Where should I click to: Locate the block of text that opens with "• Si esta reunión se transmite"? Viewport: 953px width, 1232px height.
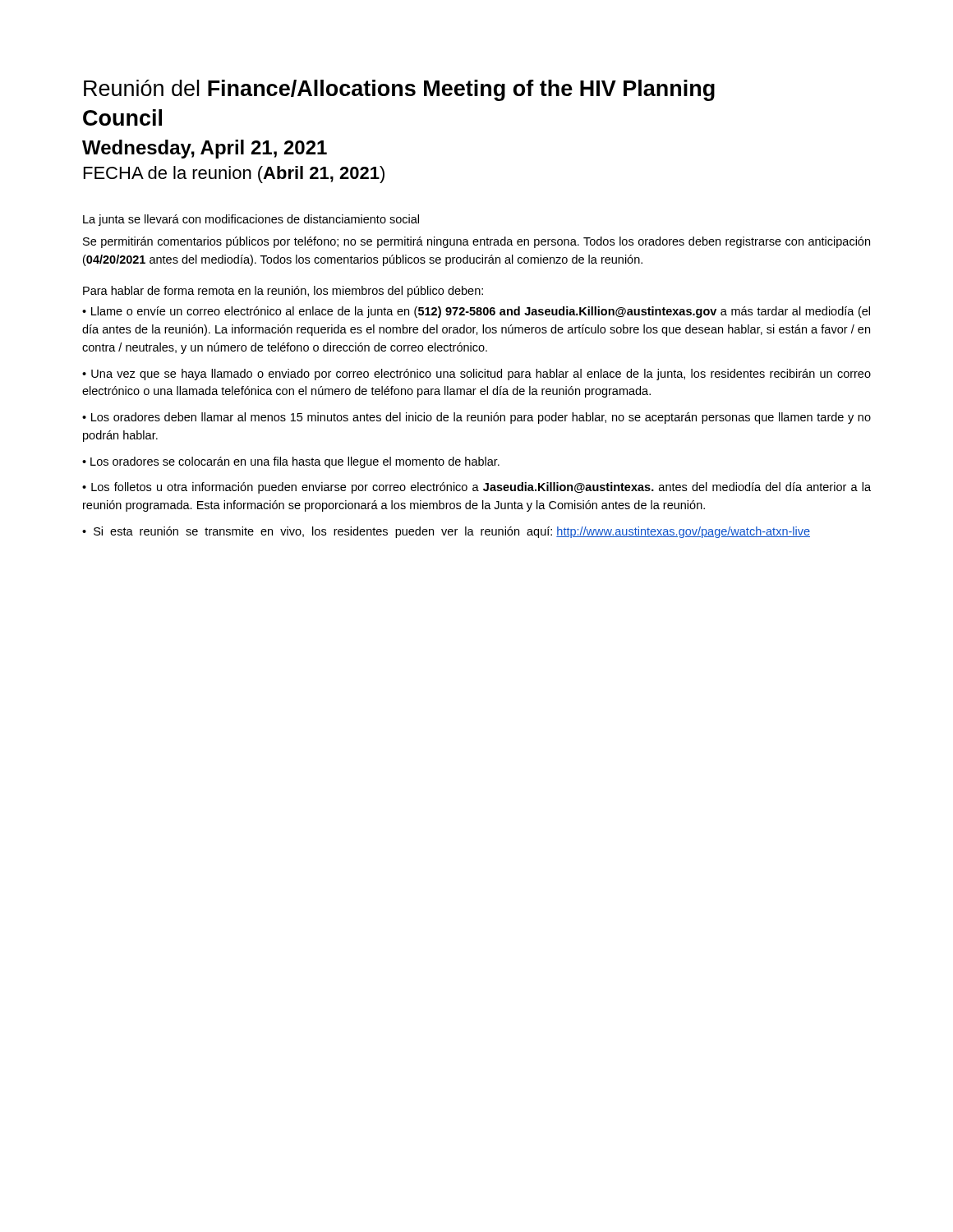(x=446, y=531)
